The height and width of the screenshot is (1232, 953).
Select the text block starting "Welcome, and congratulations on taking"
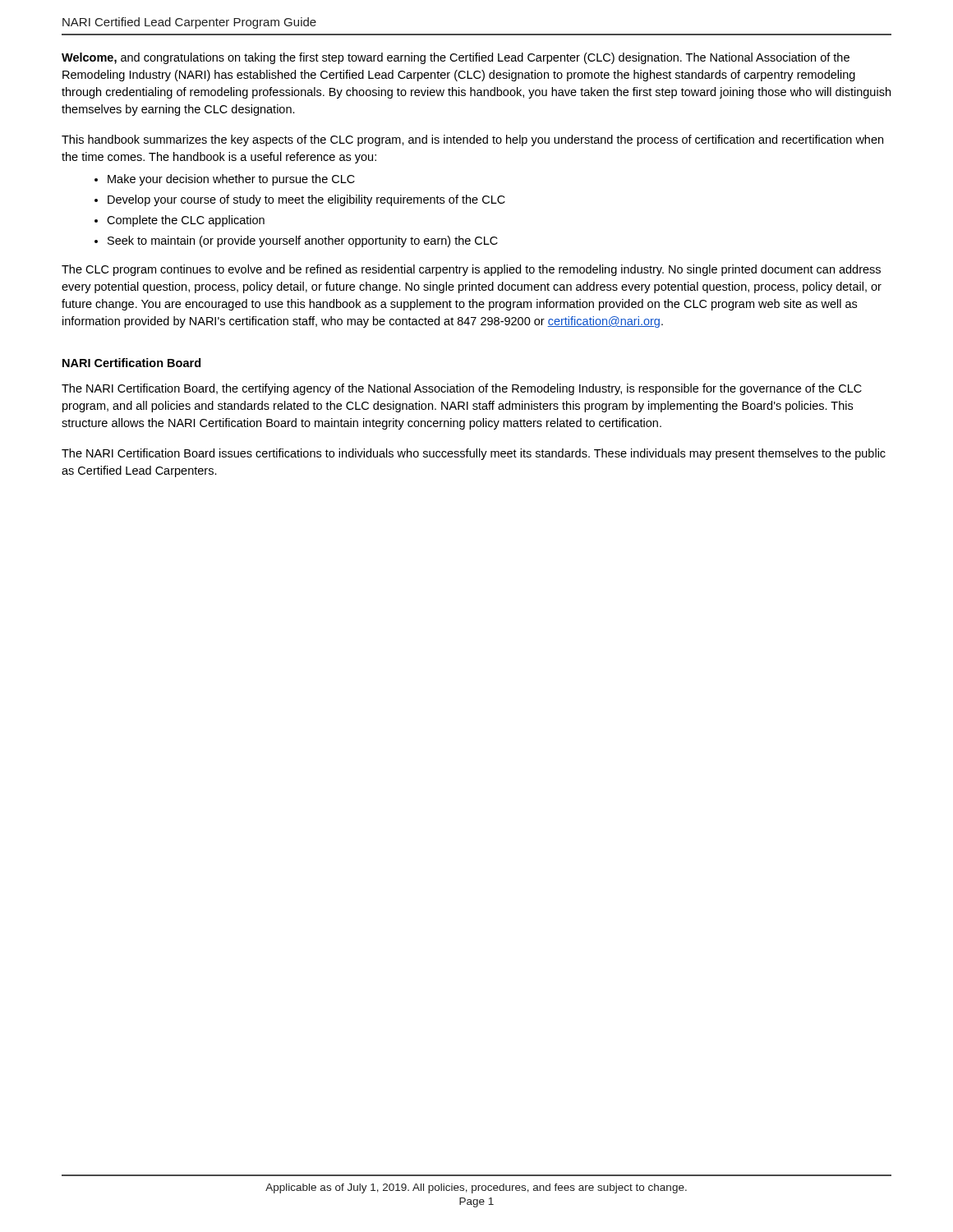coord(476,84)
